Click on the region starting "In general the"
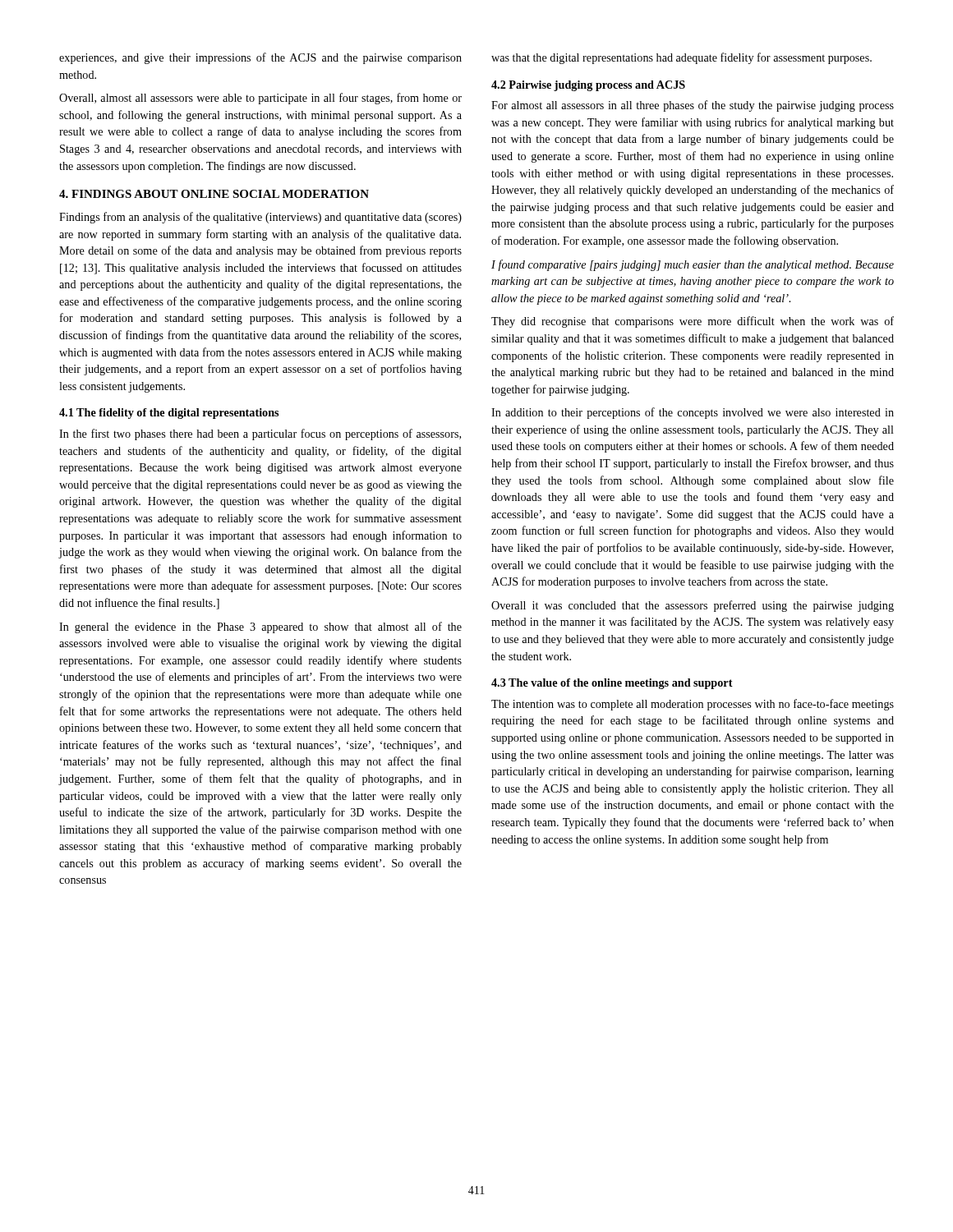Screen dimensions: 1232x953 click(x=260, y=753)
